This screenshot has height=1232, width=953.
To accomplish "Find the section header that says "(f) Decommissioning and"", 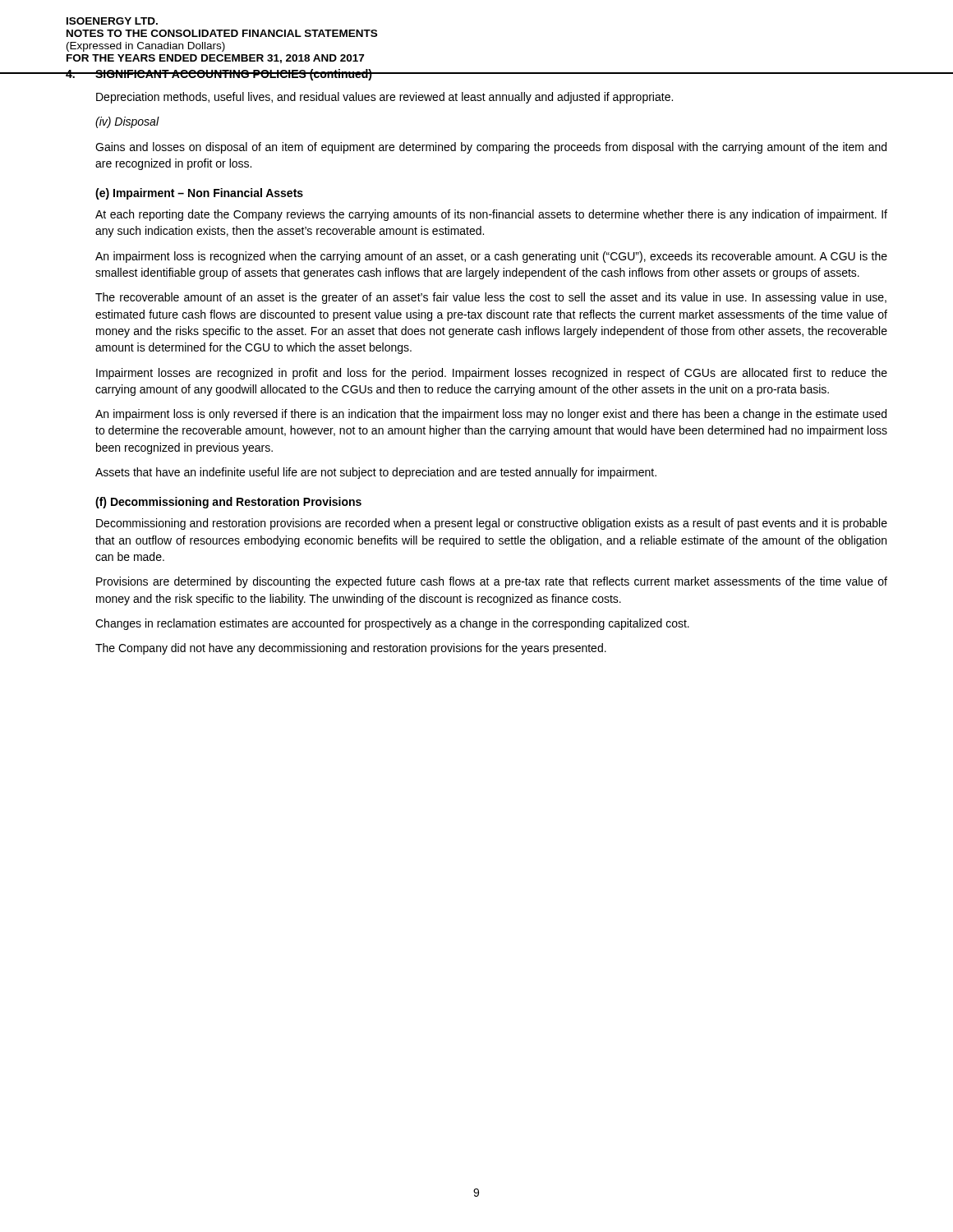I will point(229,502).
